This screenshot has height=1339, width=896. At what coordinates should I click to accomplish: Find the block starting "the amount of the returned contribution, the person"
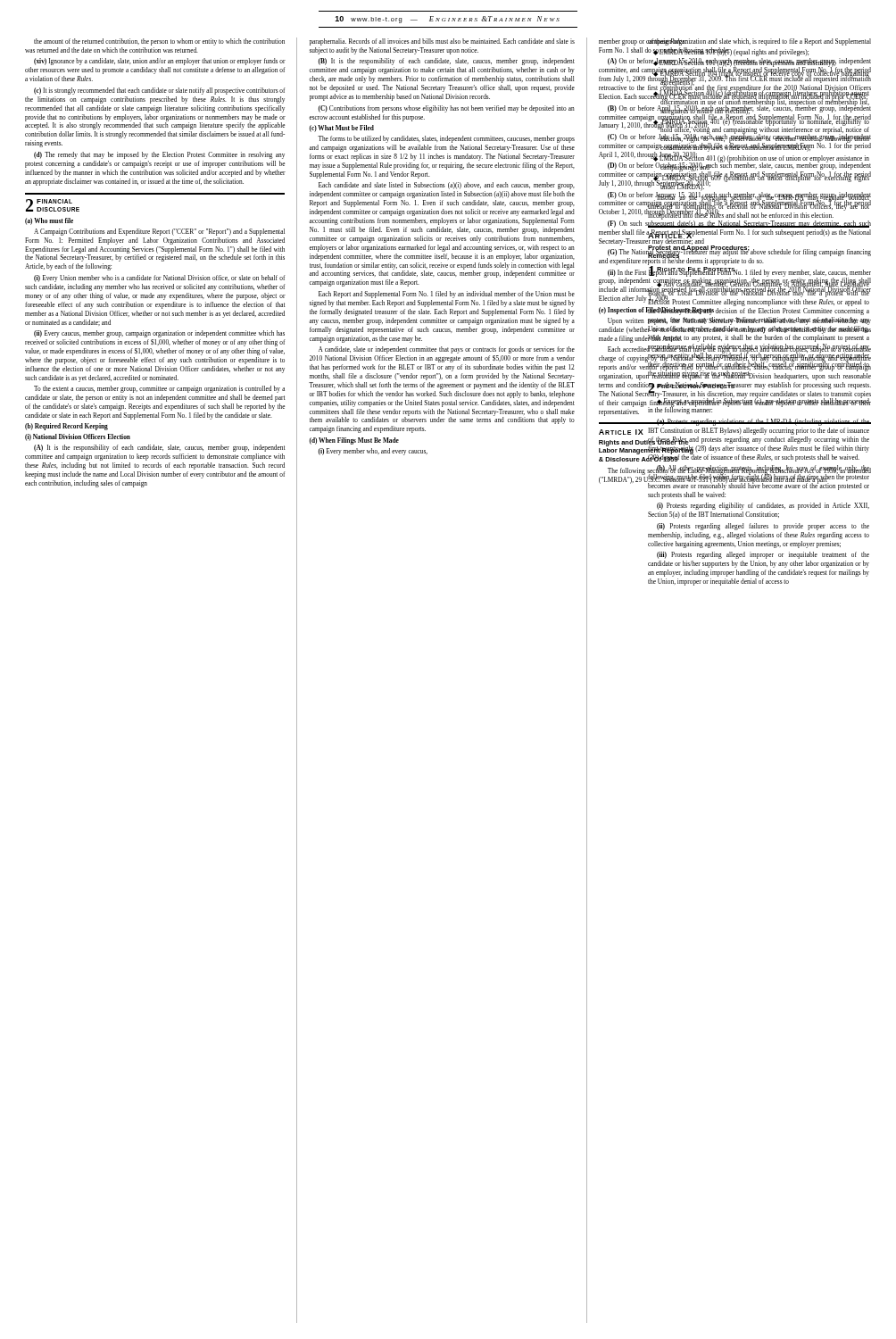tap(155, 263)
